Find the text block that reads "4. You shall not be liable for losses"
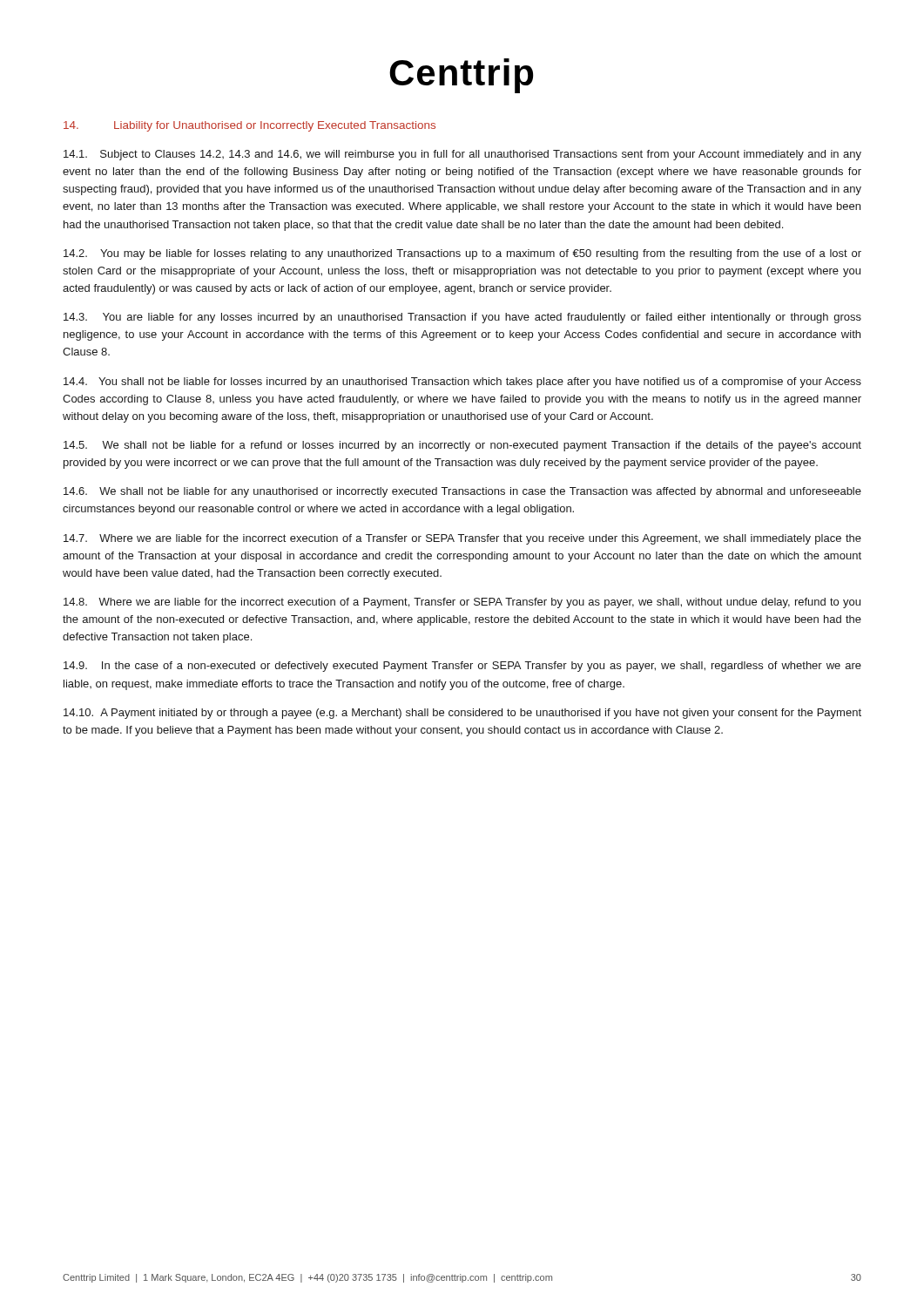 pyautogui.click(x=462, y=398)
